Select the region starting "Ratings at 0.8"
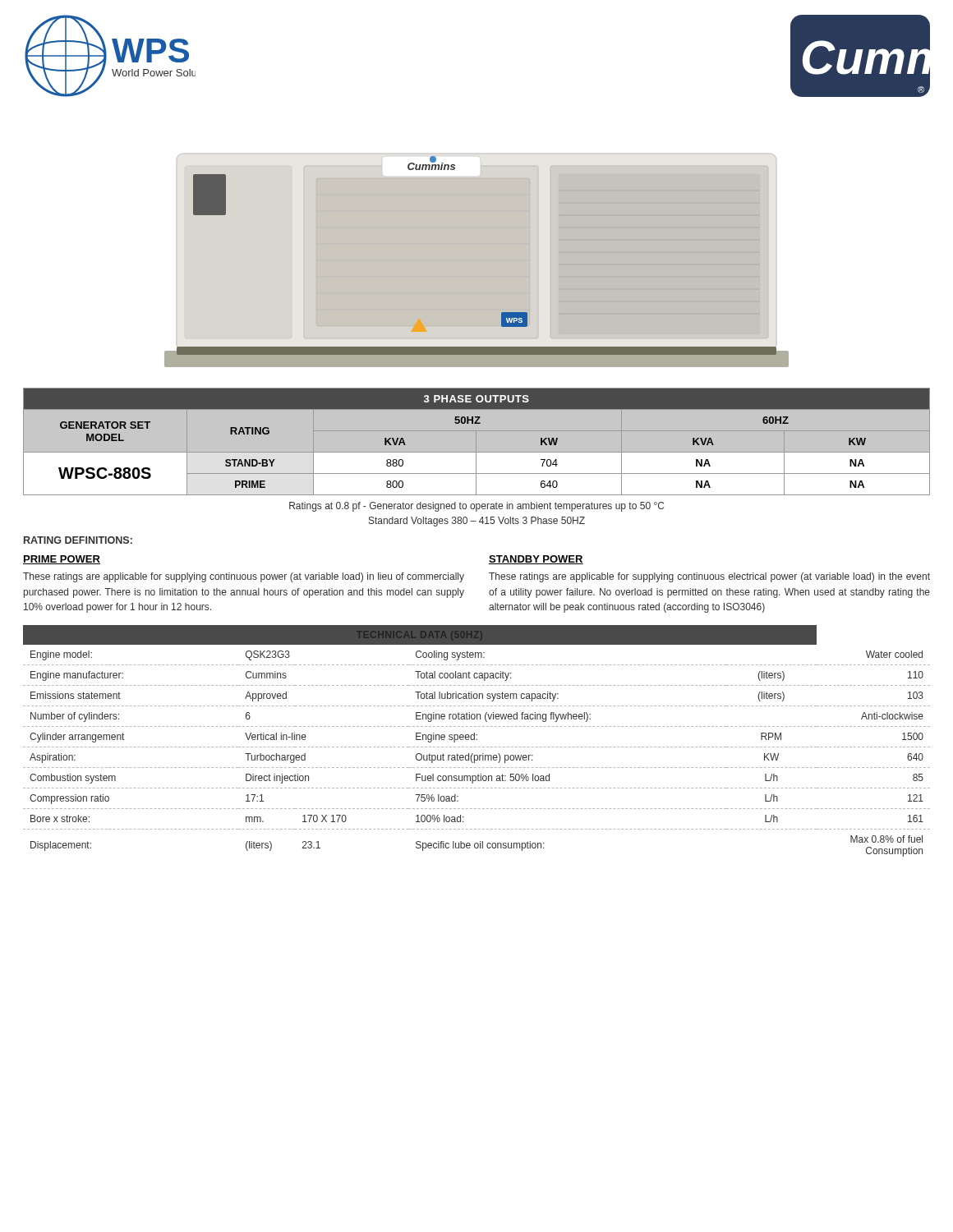Image resolution: width=953 pixels, height=1232 pixels. tap(476, 506)
